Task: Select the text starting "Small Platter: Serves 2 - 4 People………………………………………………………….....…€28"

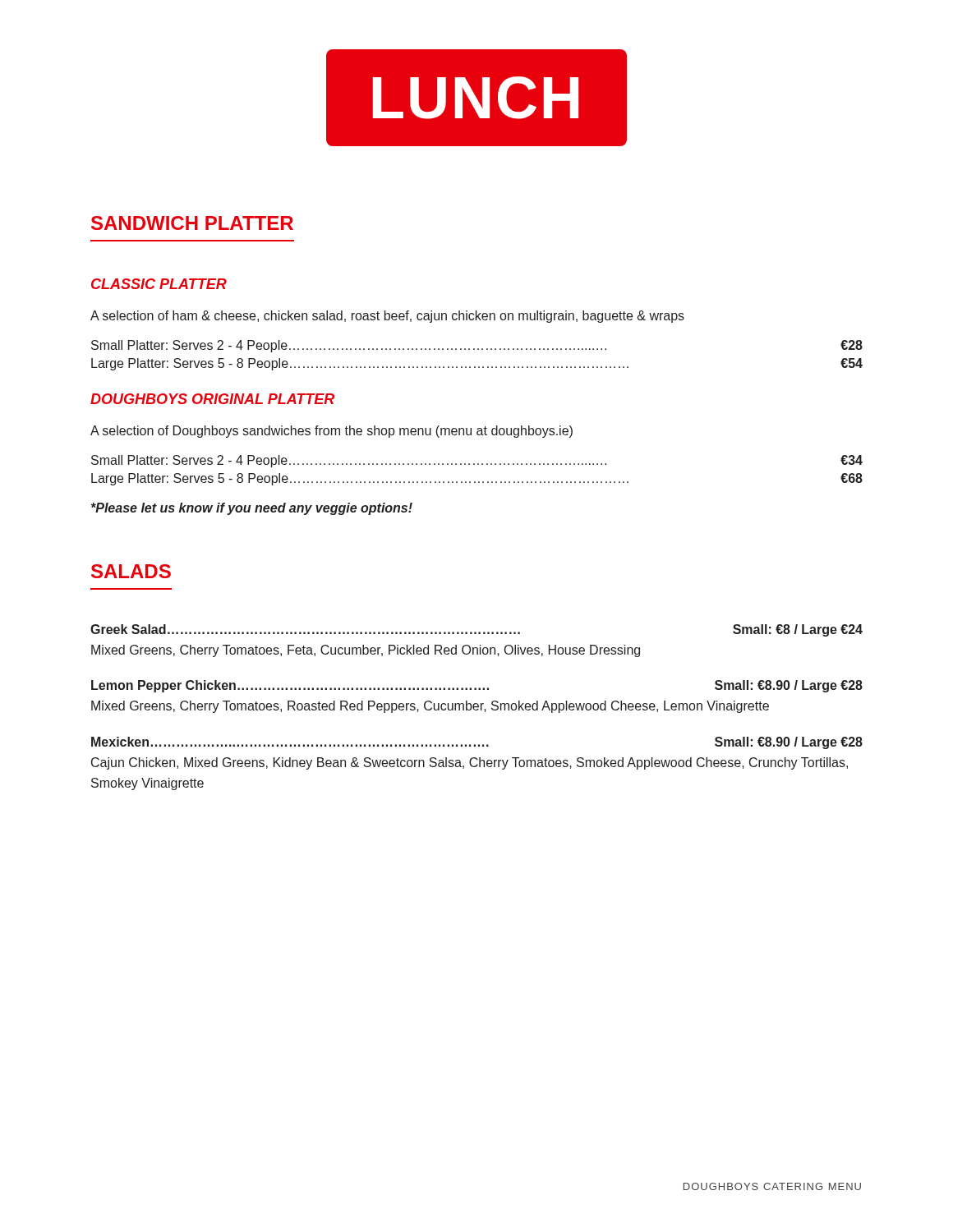Action: 476,346
